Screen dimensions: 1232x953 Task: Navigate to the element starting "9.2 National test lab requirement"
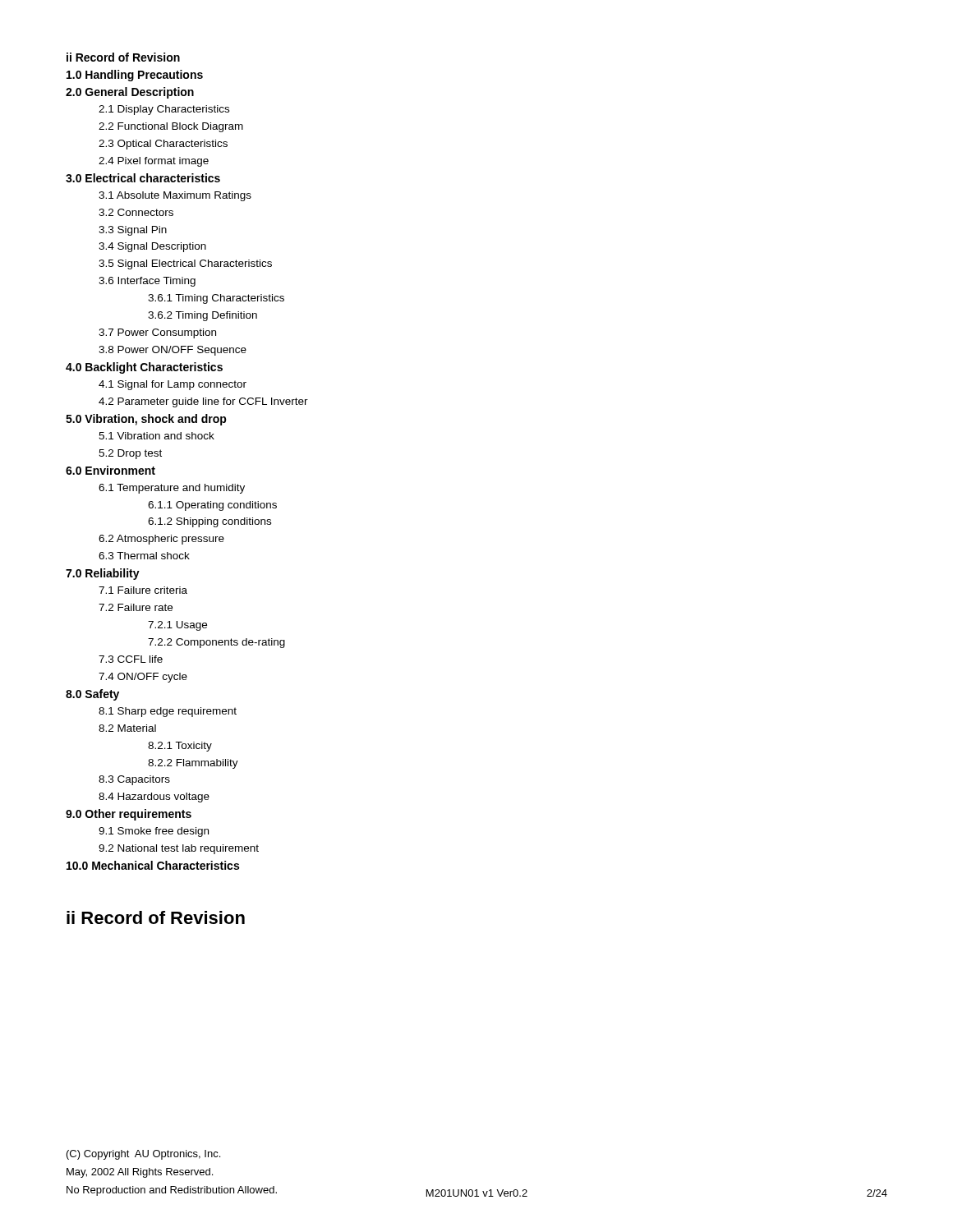(179, 848)
